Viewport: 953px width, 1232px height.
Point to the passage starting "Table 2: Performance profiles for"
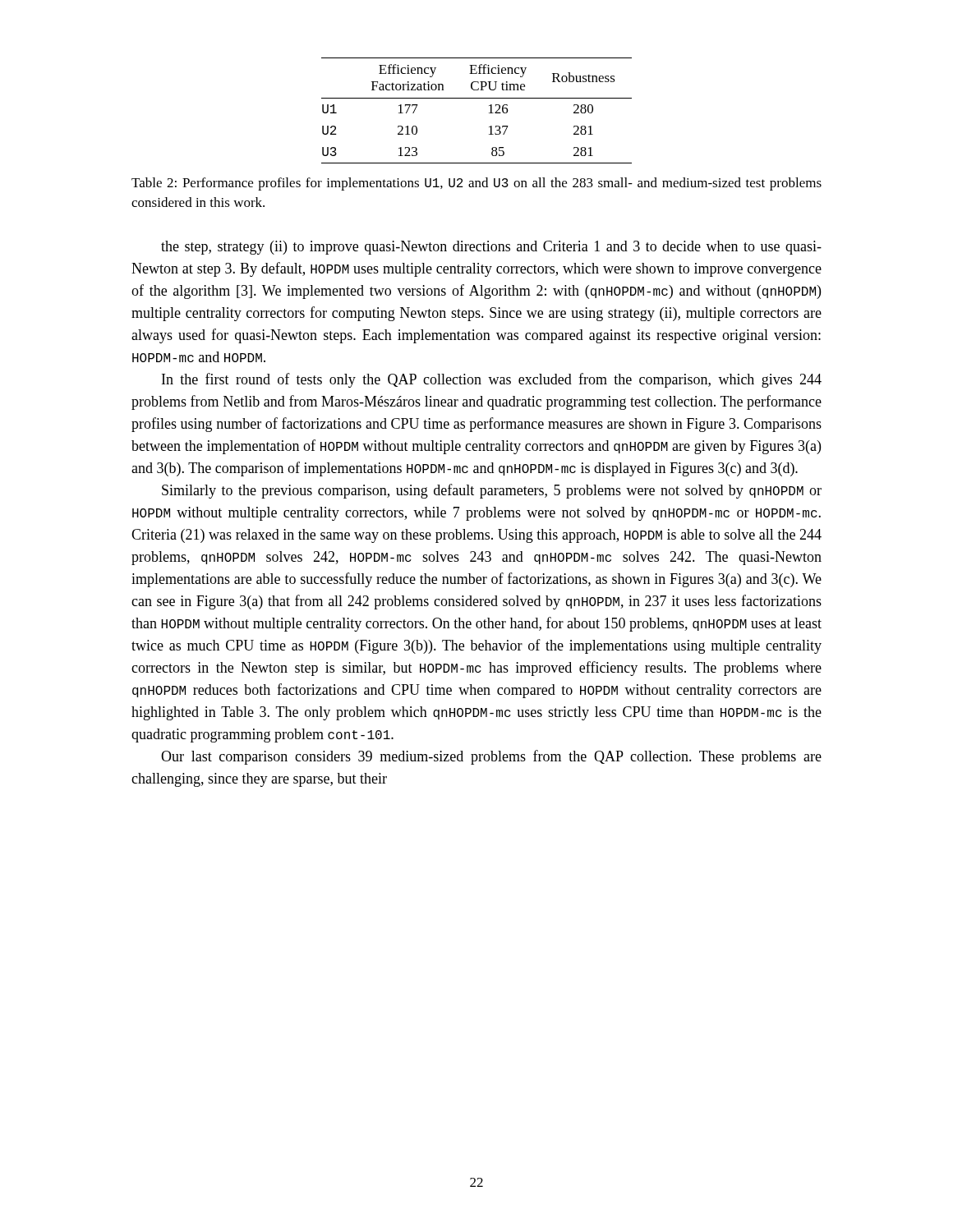coord(476,193)
